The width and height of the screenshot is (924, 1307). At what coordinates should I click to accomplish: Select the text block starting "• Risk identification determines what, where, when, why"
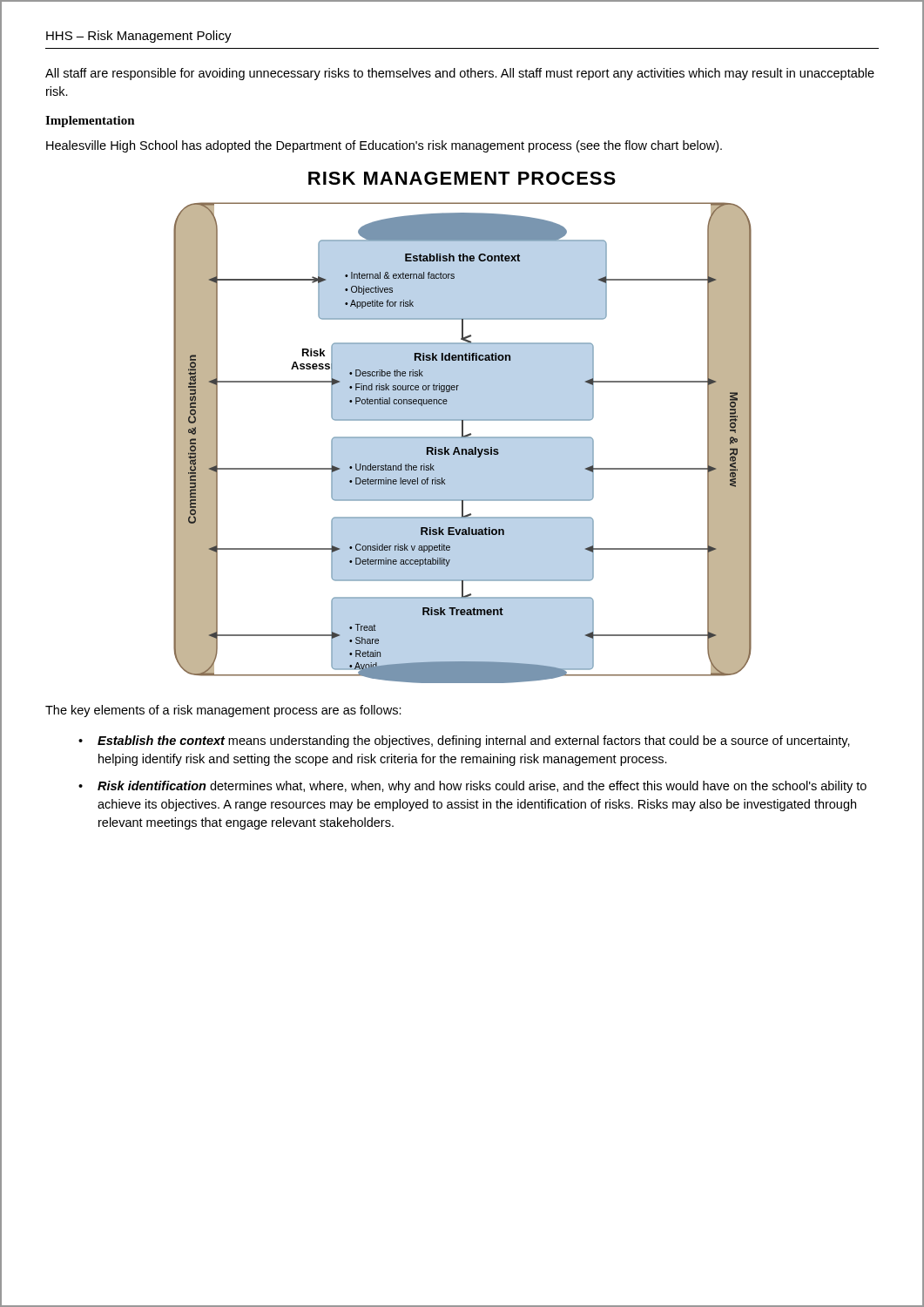point(482,803)
